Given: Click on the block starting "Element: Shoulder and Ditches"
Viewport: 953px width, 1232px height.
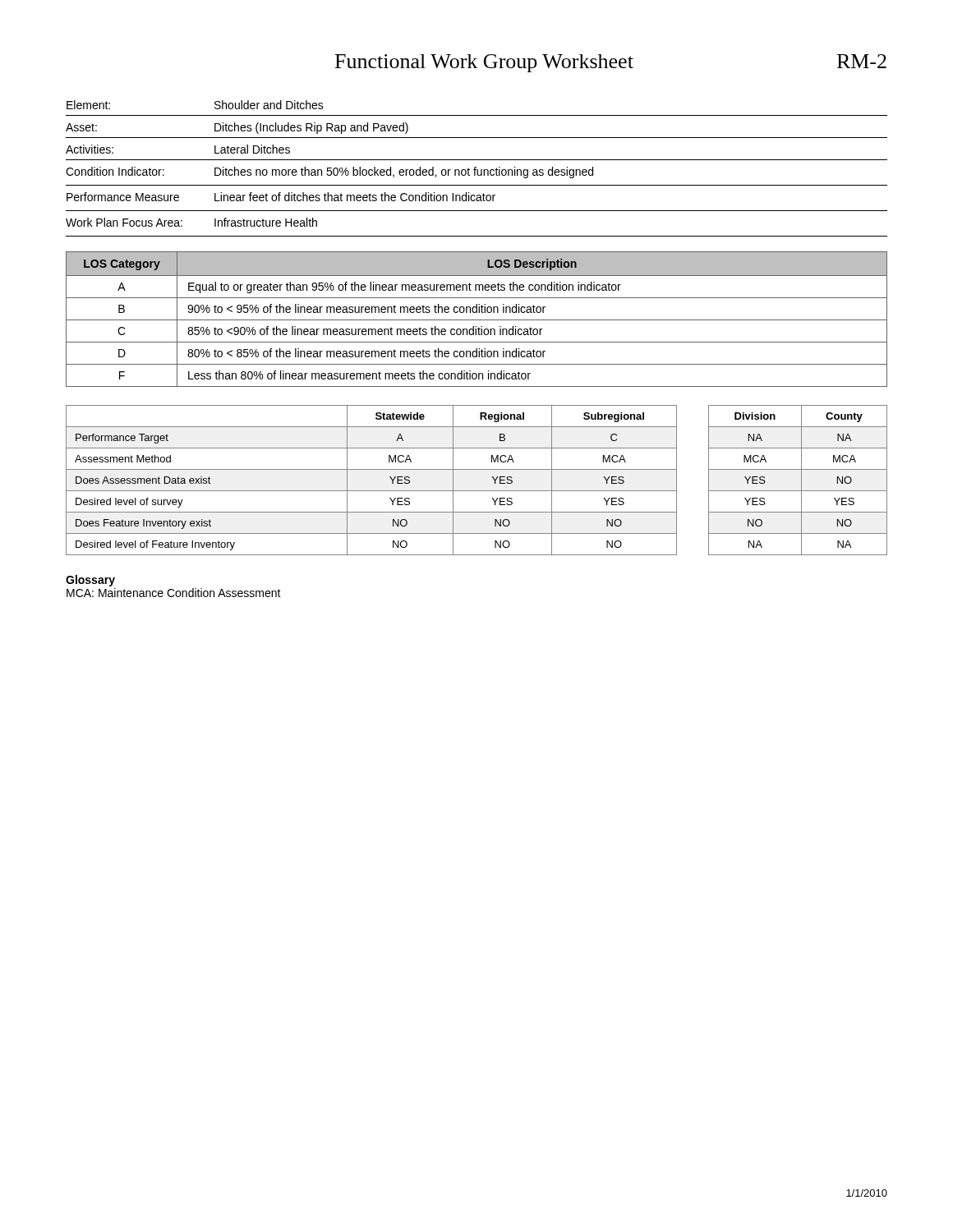Looking at the screenshot, I should pos(476,105).
